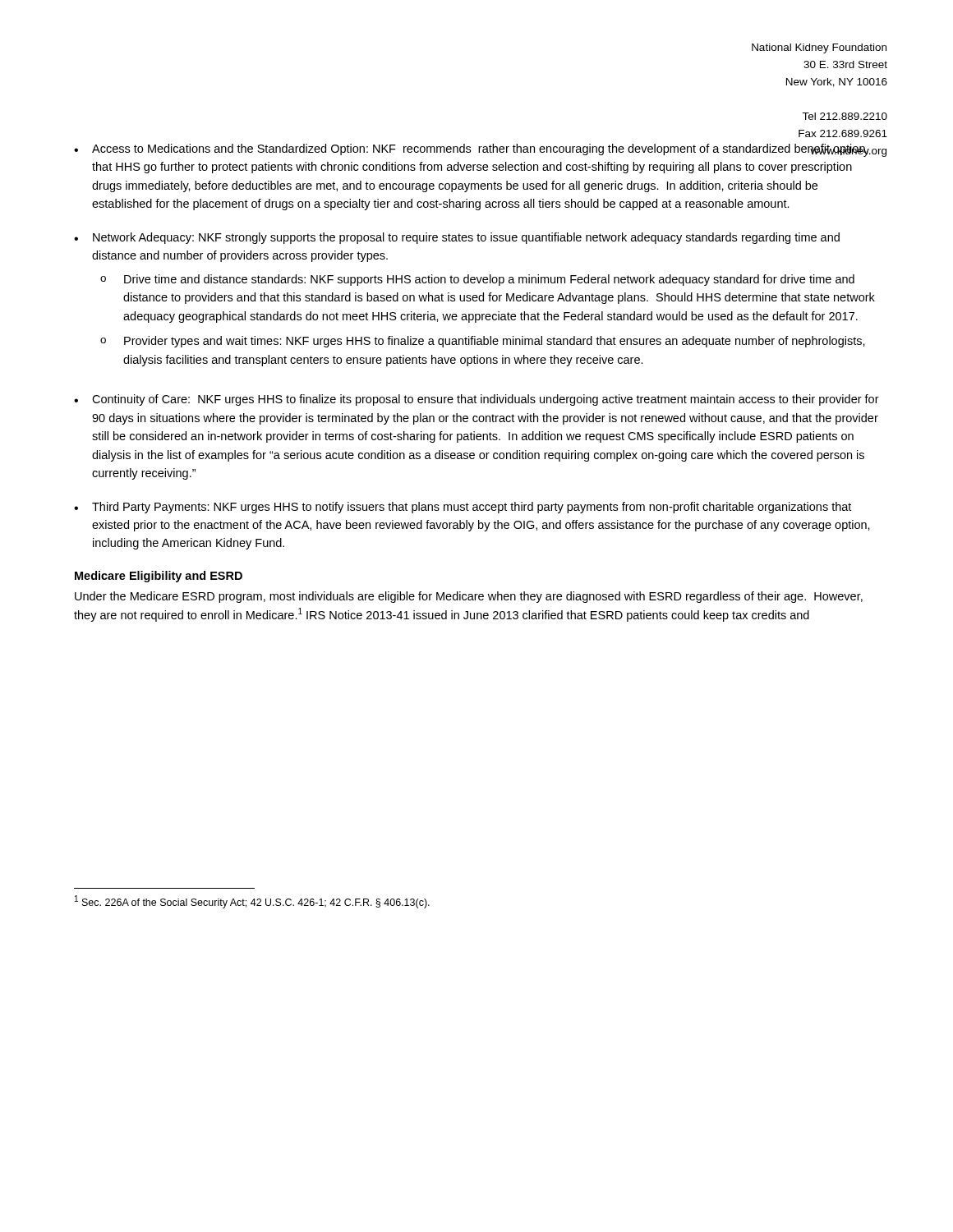This screenshot has width=953, height=1232.
Task: Find the passage starting "• Access to Medications"
Action: click(x=476, y=176)
